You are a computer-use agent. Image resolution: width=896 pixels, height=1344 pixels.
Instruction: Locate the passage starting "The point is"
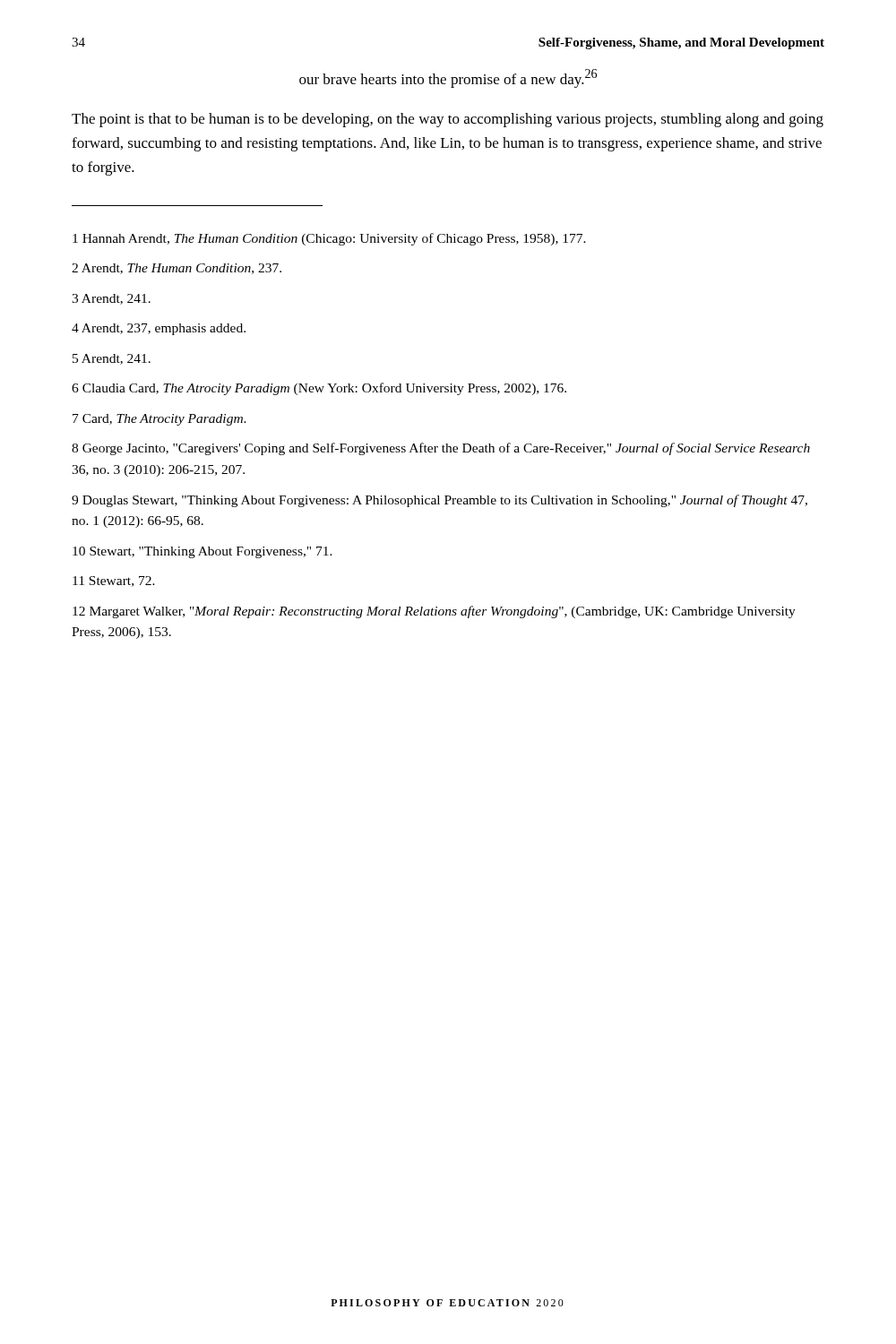coord(448,143)
